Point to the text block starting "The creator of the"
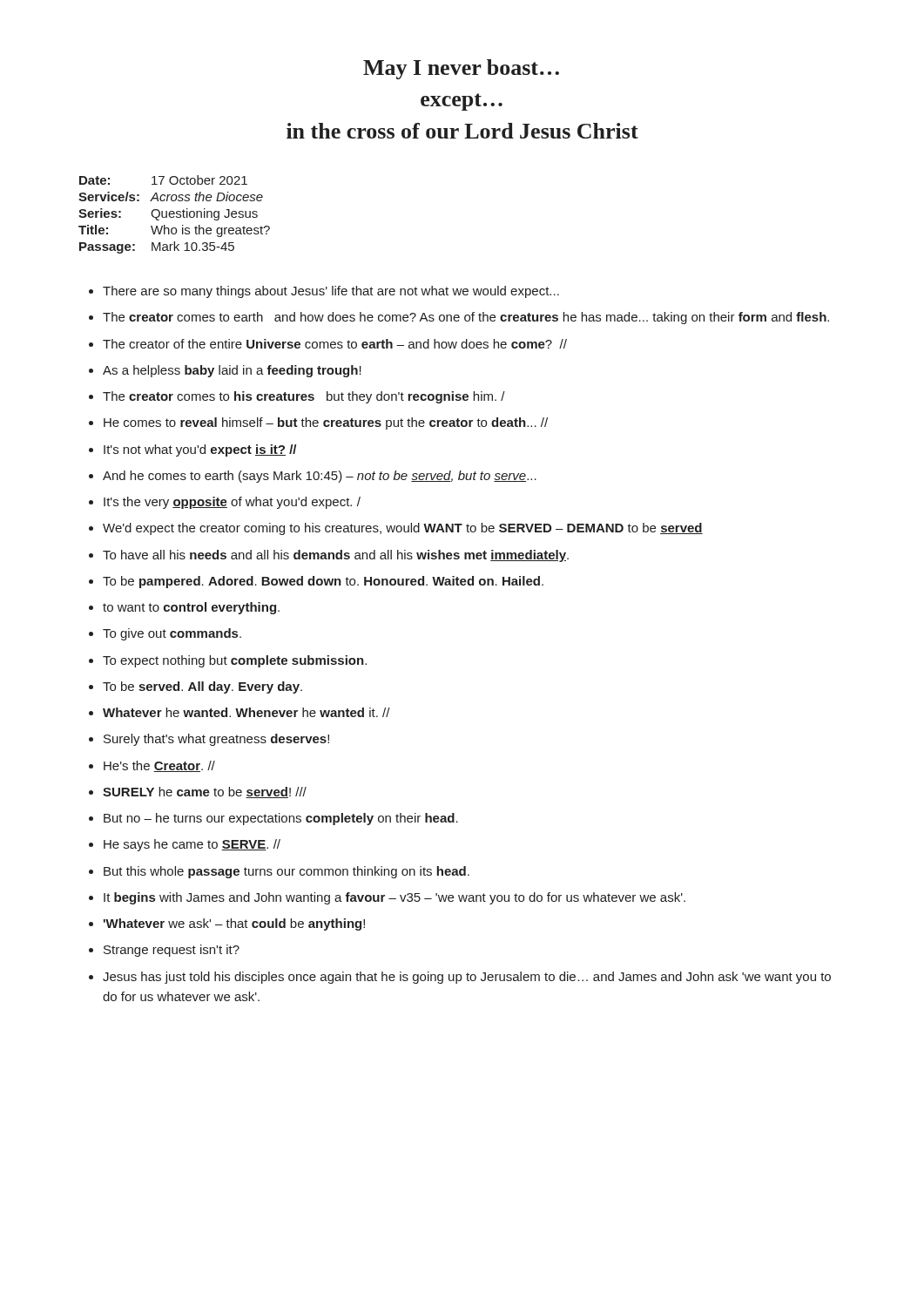The height and width of the screenshot is (1307, 924). pos(335,343)
